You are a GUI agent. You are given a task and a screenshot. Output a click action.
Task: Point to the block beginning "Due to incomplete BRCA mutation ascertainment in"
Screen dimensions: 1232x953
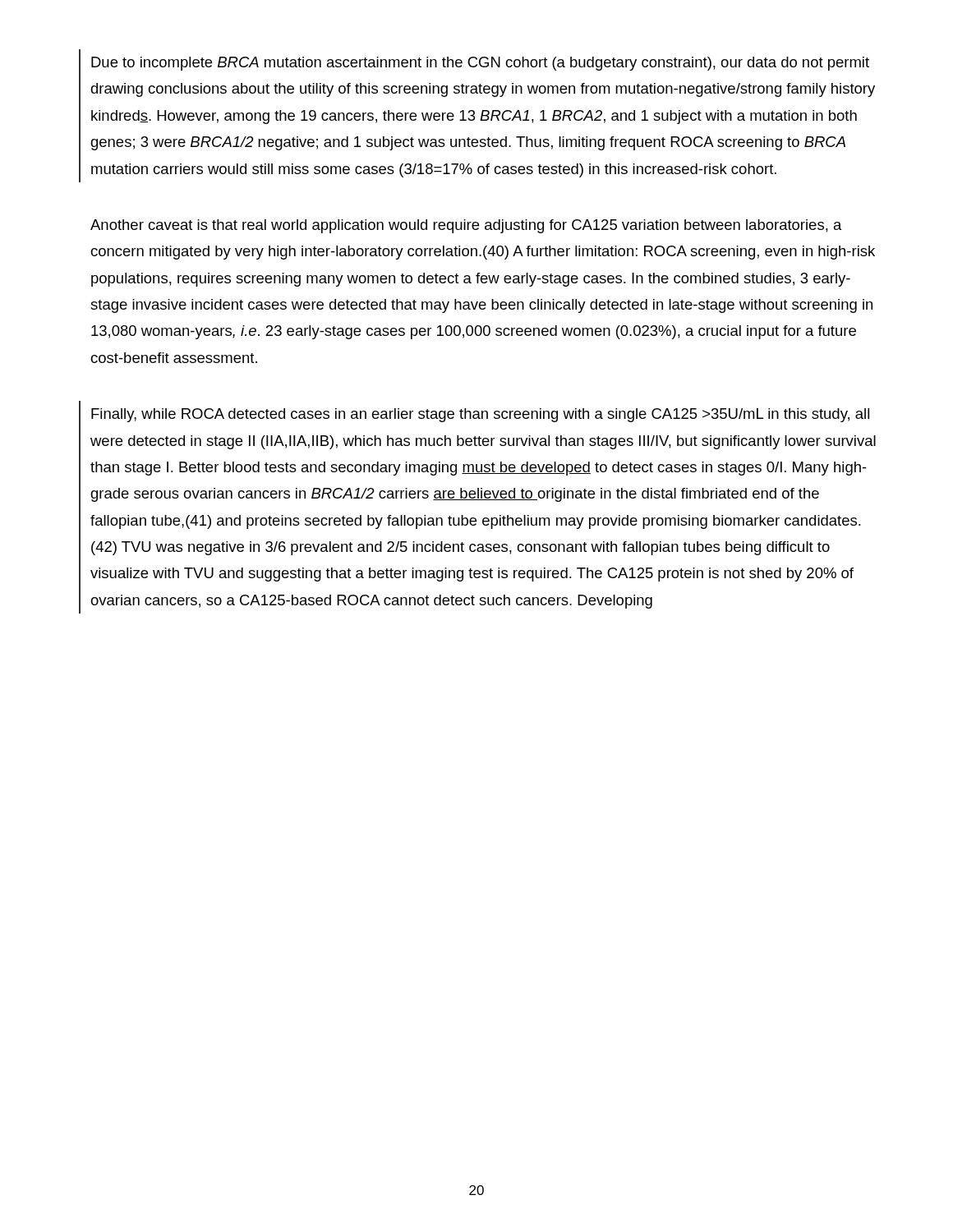tap(483, 115)
